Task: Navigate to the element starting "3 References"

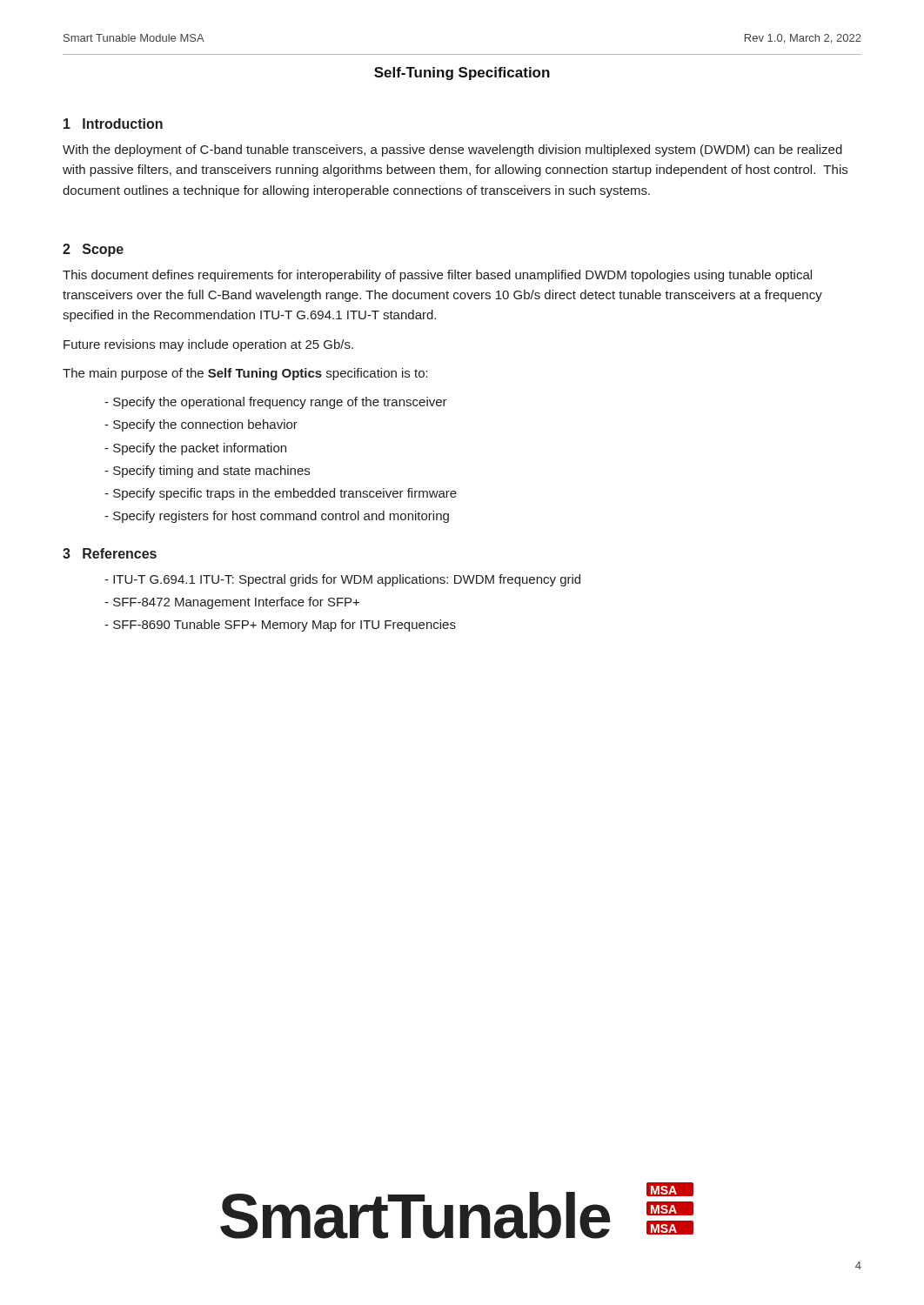Action: (x=110, y=553)
